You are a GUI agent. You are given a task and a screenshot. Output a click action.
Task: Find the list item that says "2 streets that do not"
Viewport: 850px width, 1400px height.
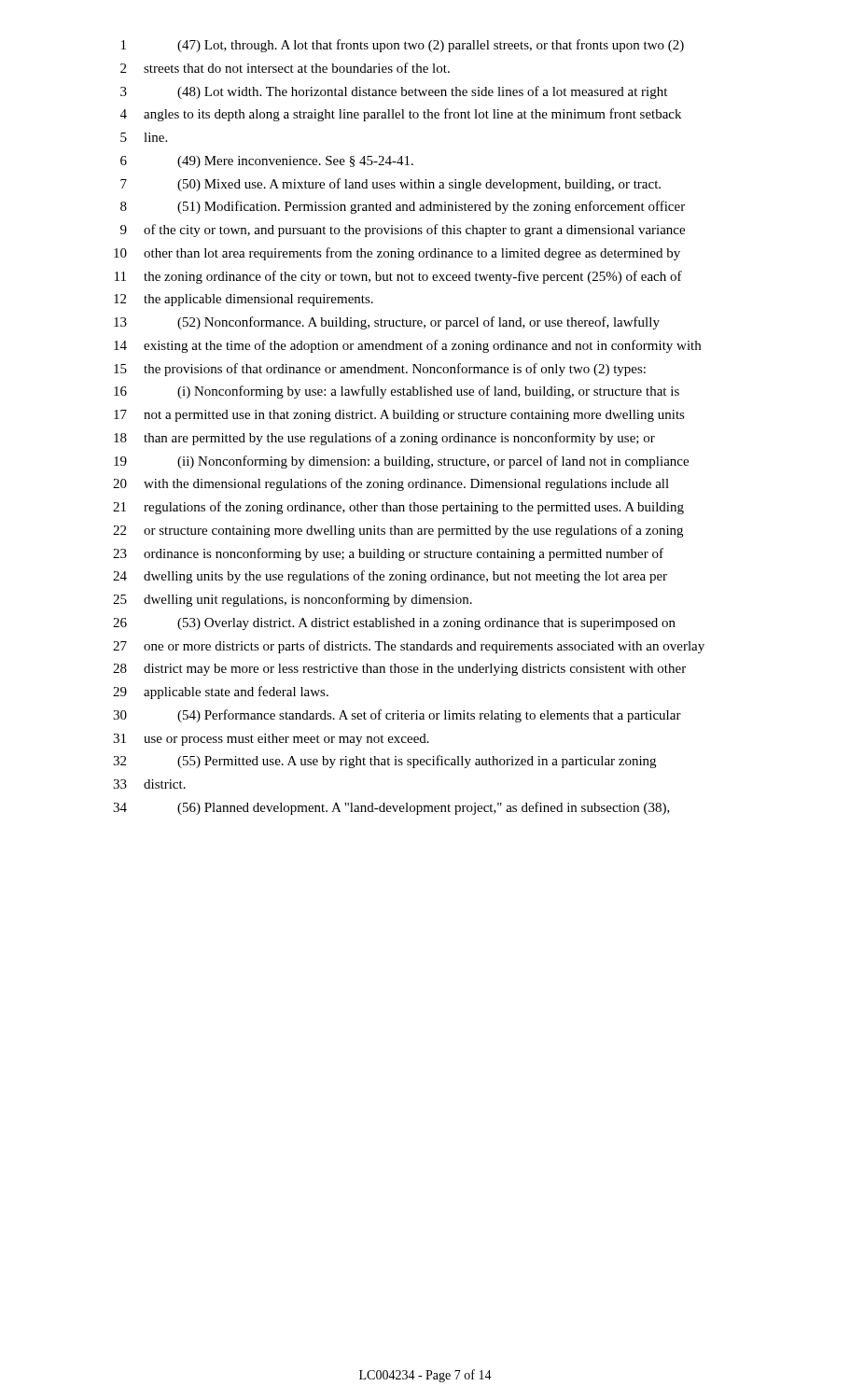pos(434,68)
